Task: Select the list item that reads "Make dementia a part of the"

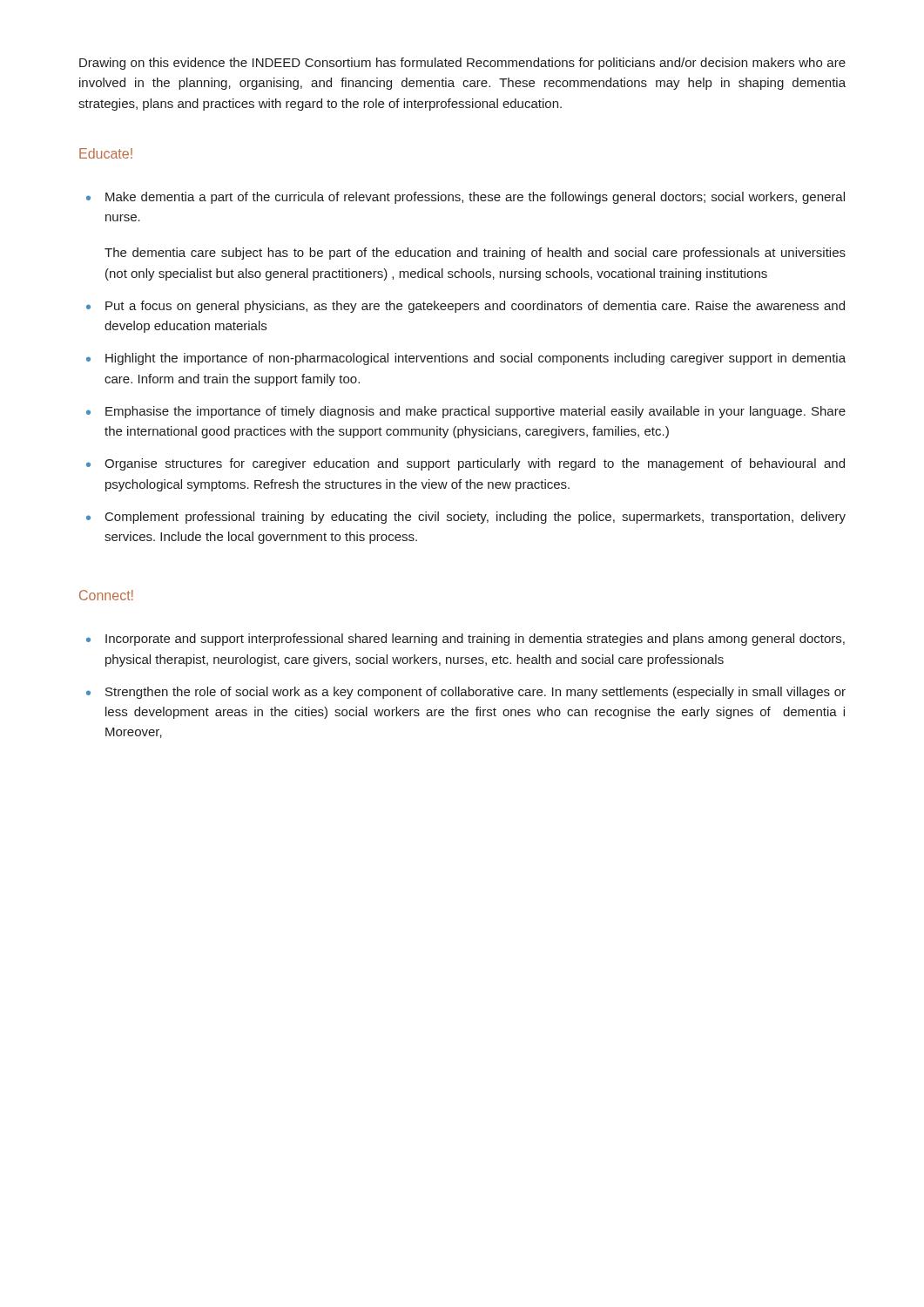Action: (475, 206)
